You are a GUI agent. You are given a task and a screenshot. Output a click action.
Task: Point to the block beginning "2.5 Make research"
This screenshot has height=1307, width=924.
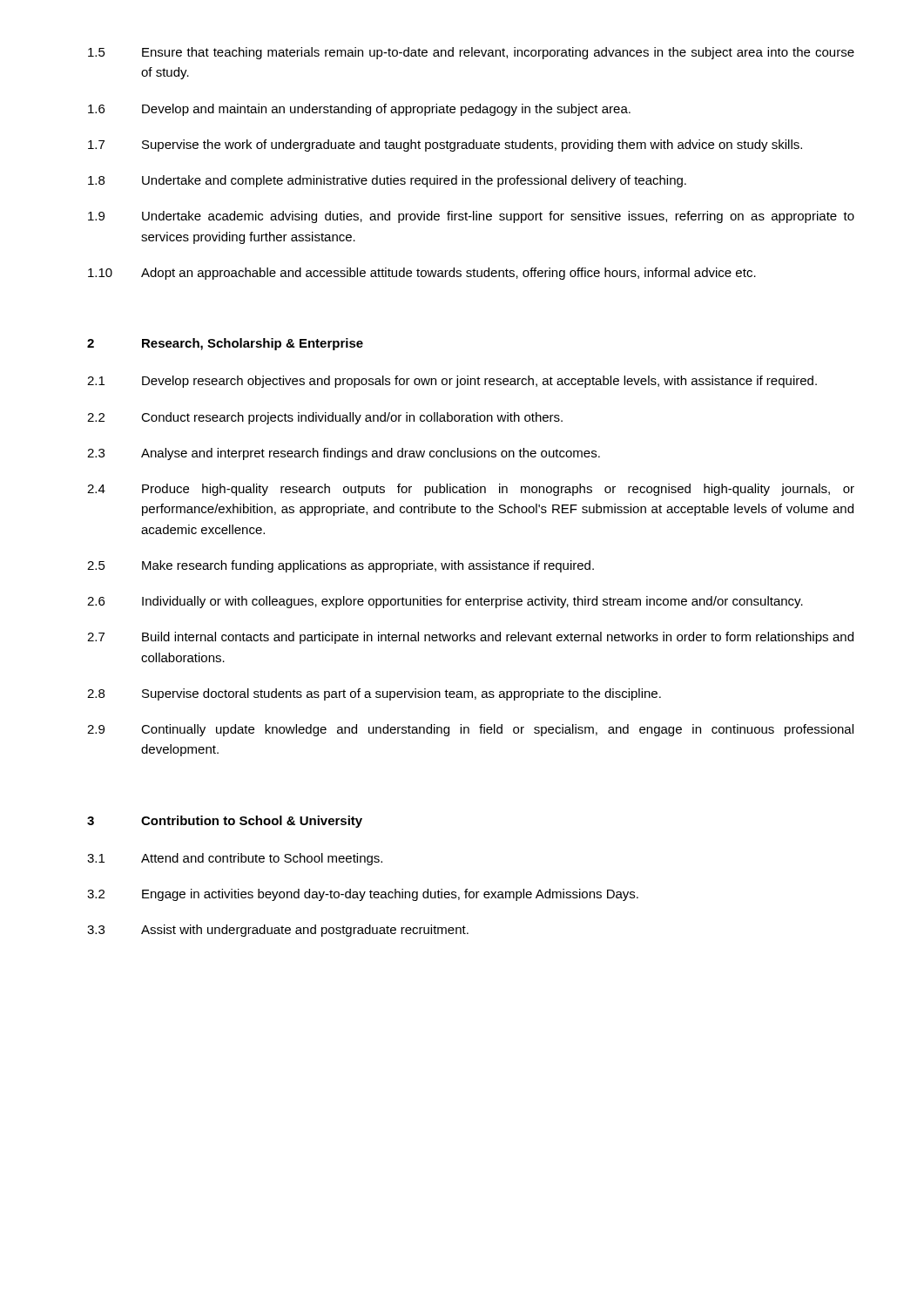471,565
